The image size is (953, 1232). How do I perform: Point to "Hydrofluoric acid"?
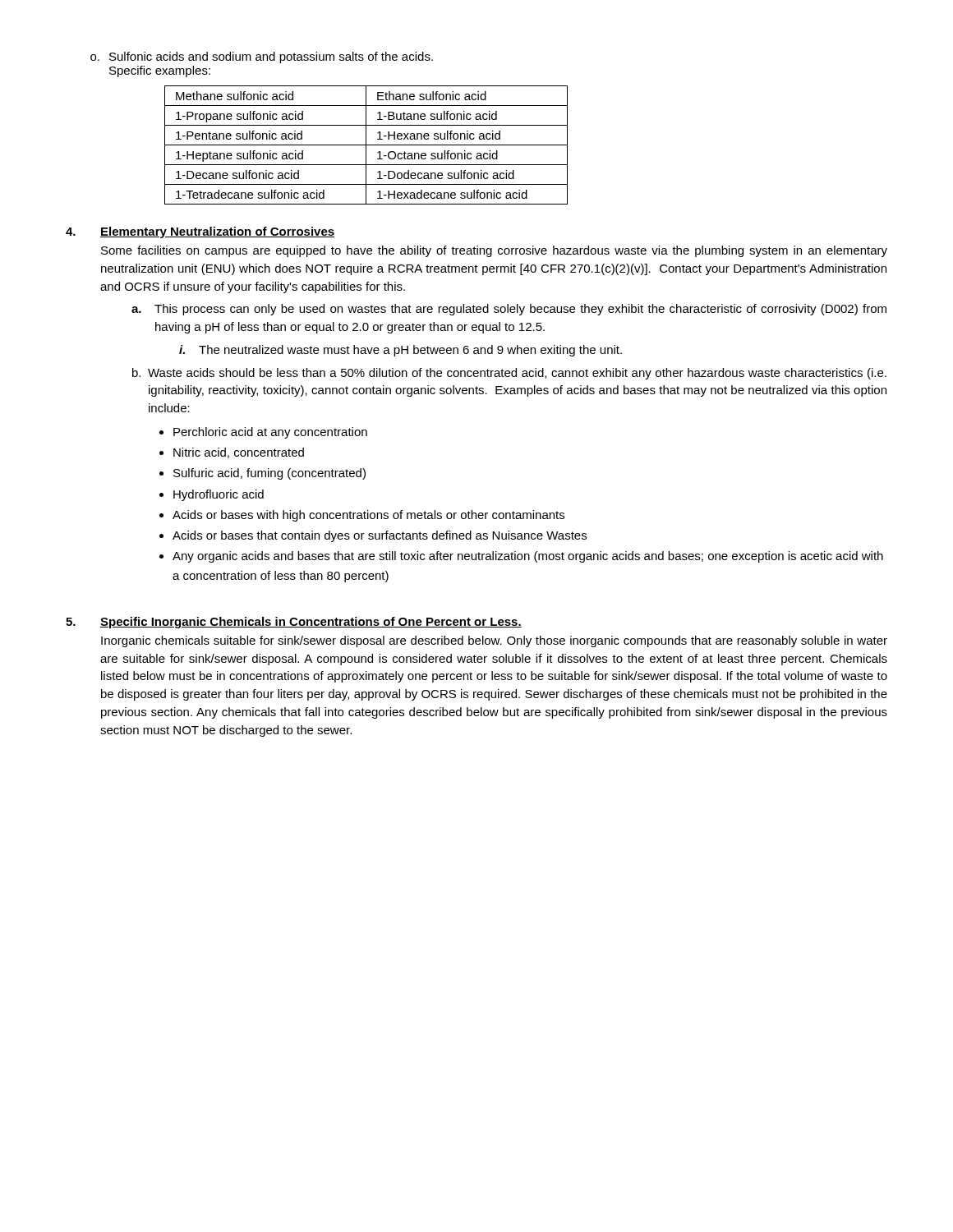[218, 494]
